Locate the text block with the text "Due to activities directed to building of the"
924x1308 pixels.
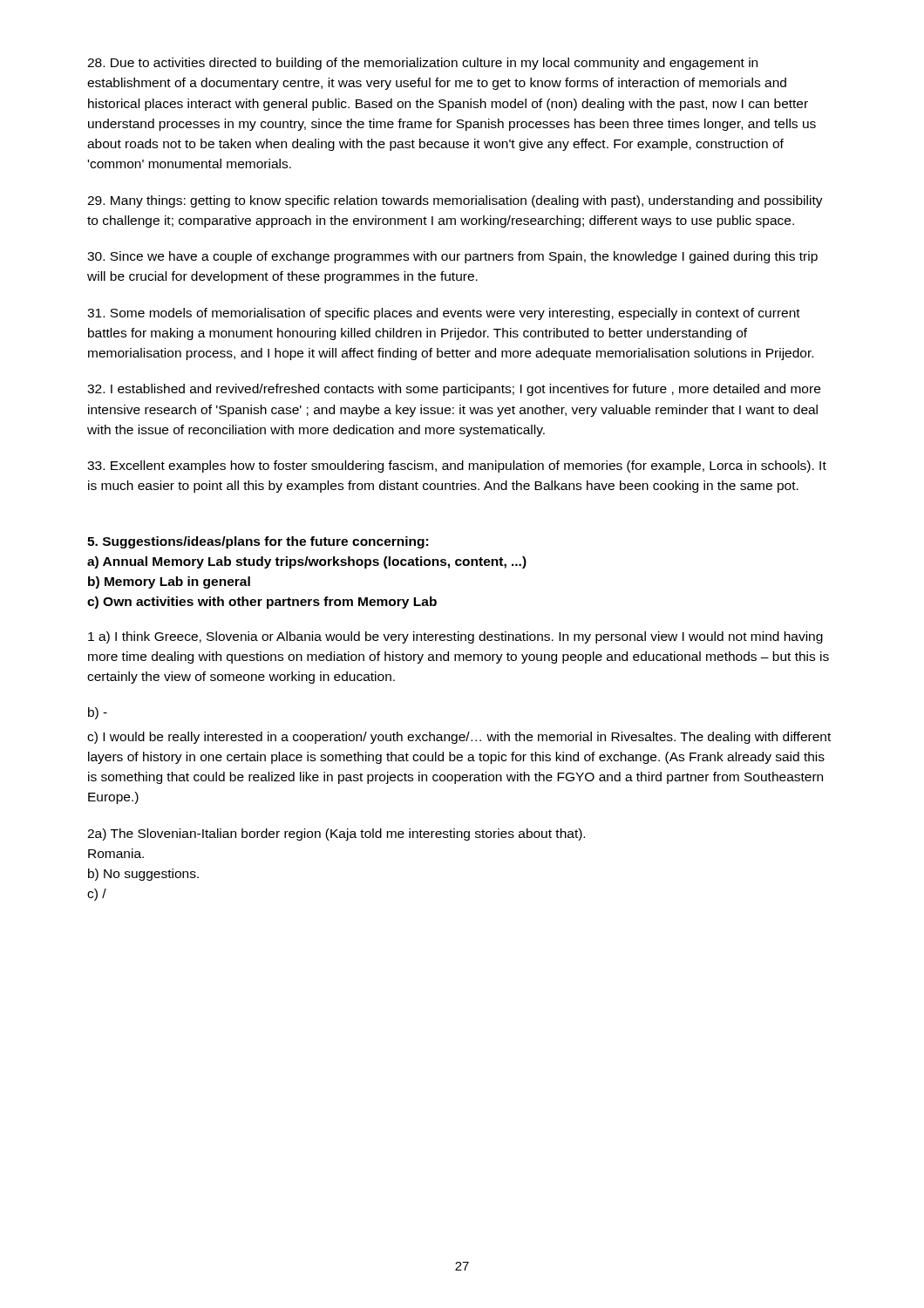tap(452, 113)
